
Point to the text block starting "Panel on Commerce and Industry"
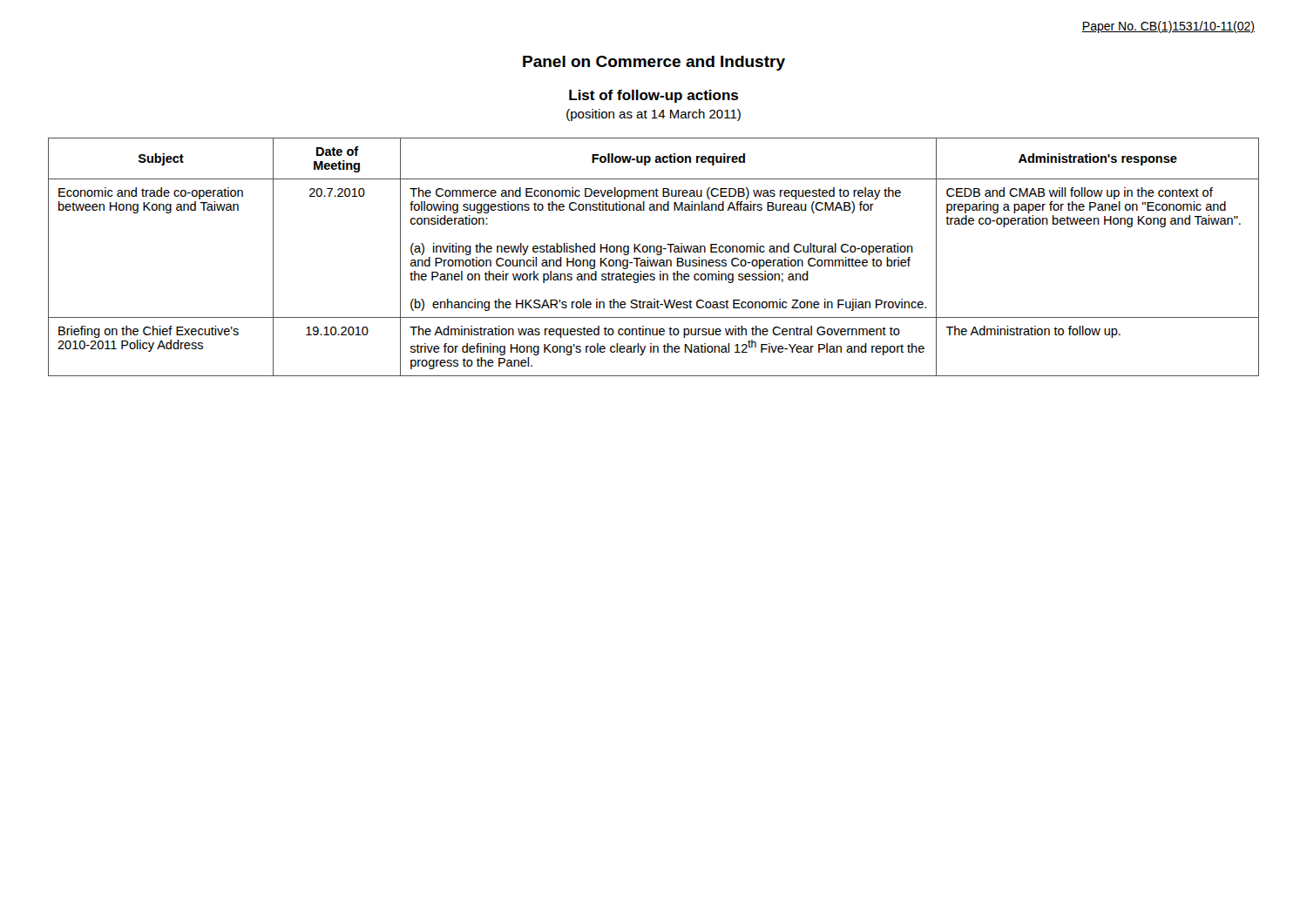coord(654,61)
